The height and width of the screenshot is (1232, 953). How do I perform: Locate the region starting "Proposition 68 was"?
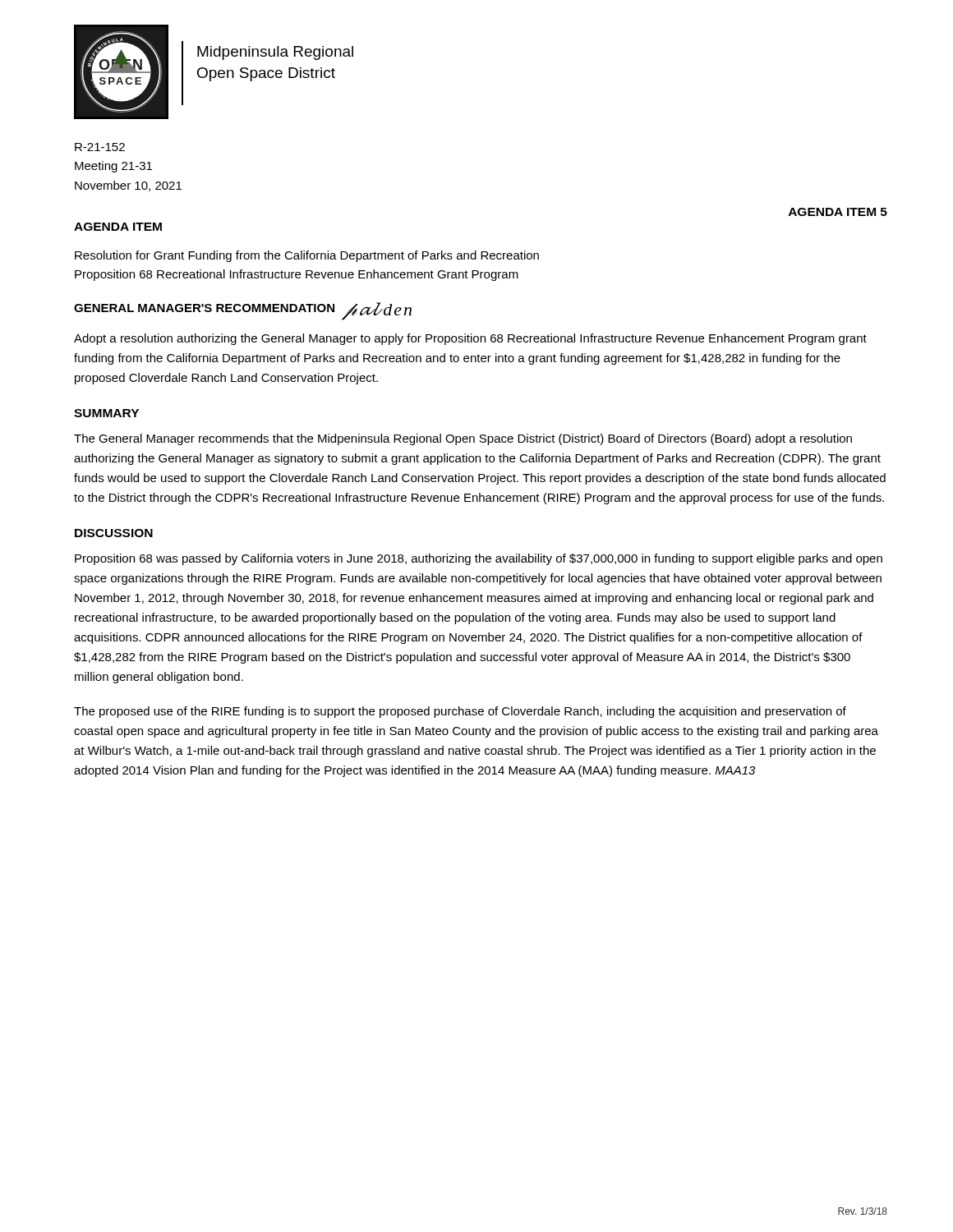tap(479, 617)
